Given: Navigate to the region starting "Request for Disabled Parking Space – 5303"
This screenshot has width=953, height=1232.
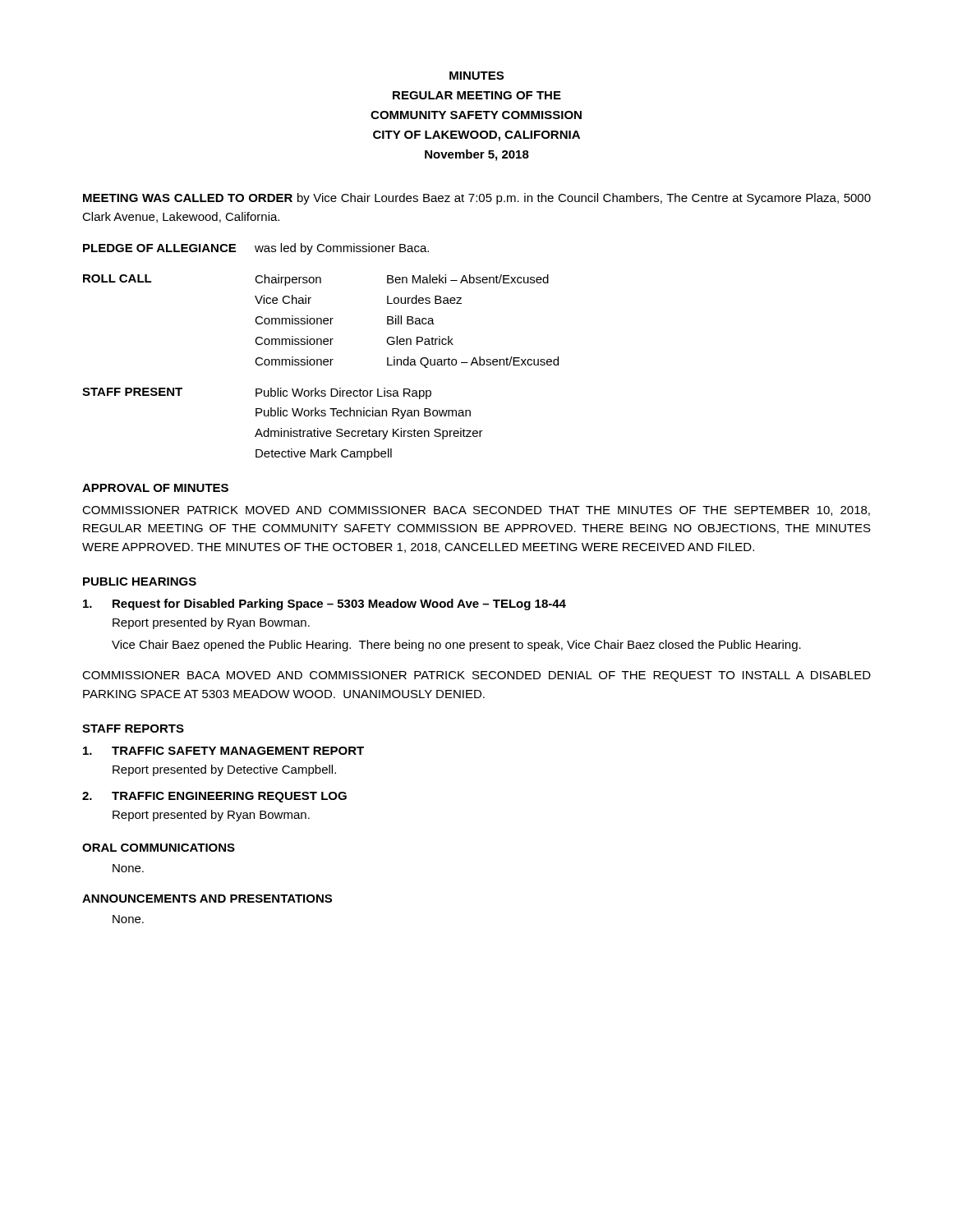Looking at the screenshot, I should pos(476,613).
